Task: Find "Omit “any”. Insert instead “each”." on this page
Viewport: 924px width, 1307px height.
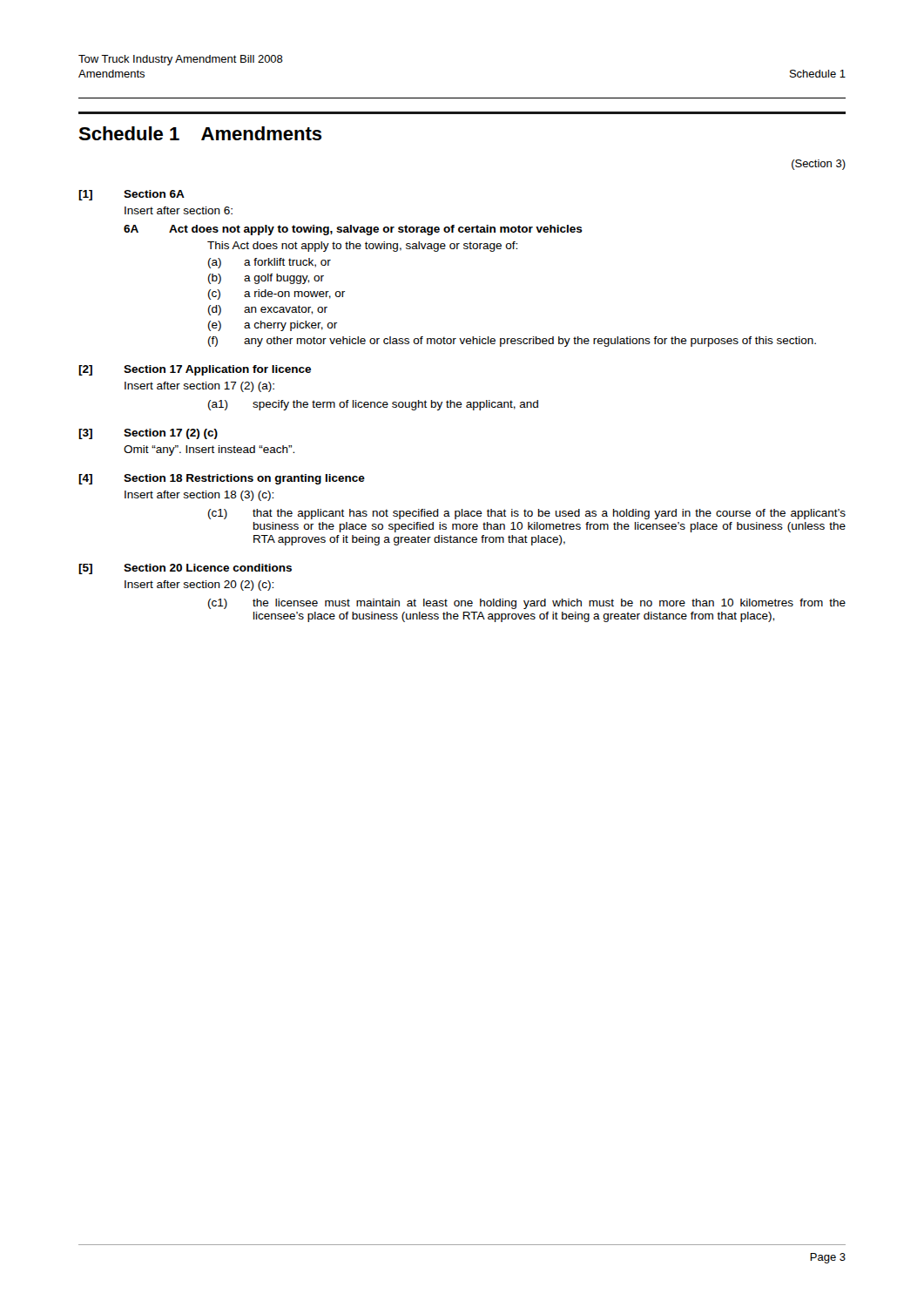Action: pos(210,449)
